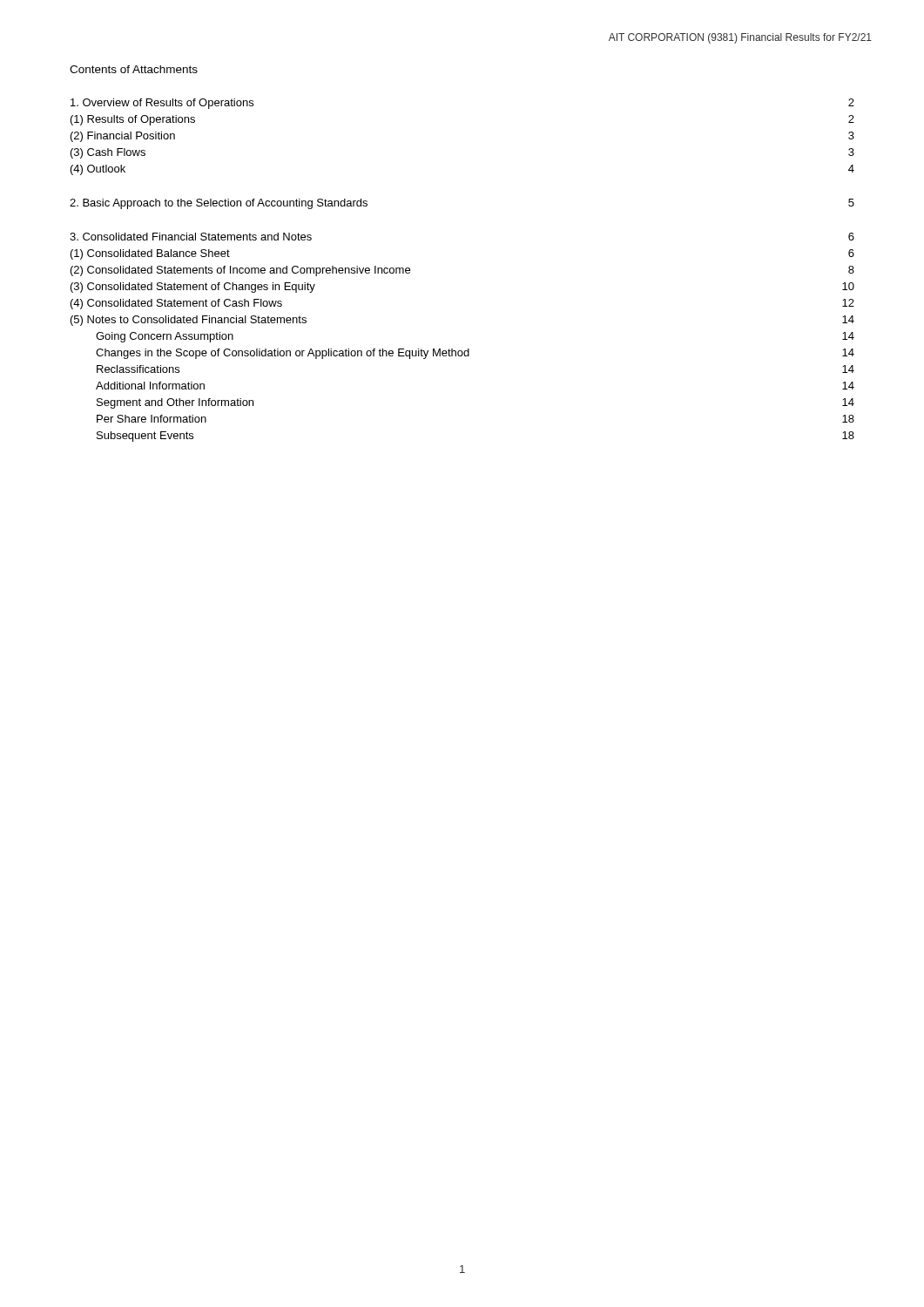Locate the element starting "(3) Consolidated Statement of Changes"
The width and height of the screenshot is (924, 1307).
pos(195,287)
